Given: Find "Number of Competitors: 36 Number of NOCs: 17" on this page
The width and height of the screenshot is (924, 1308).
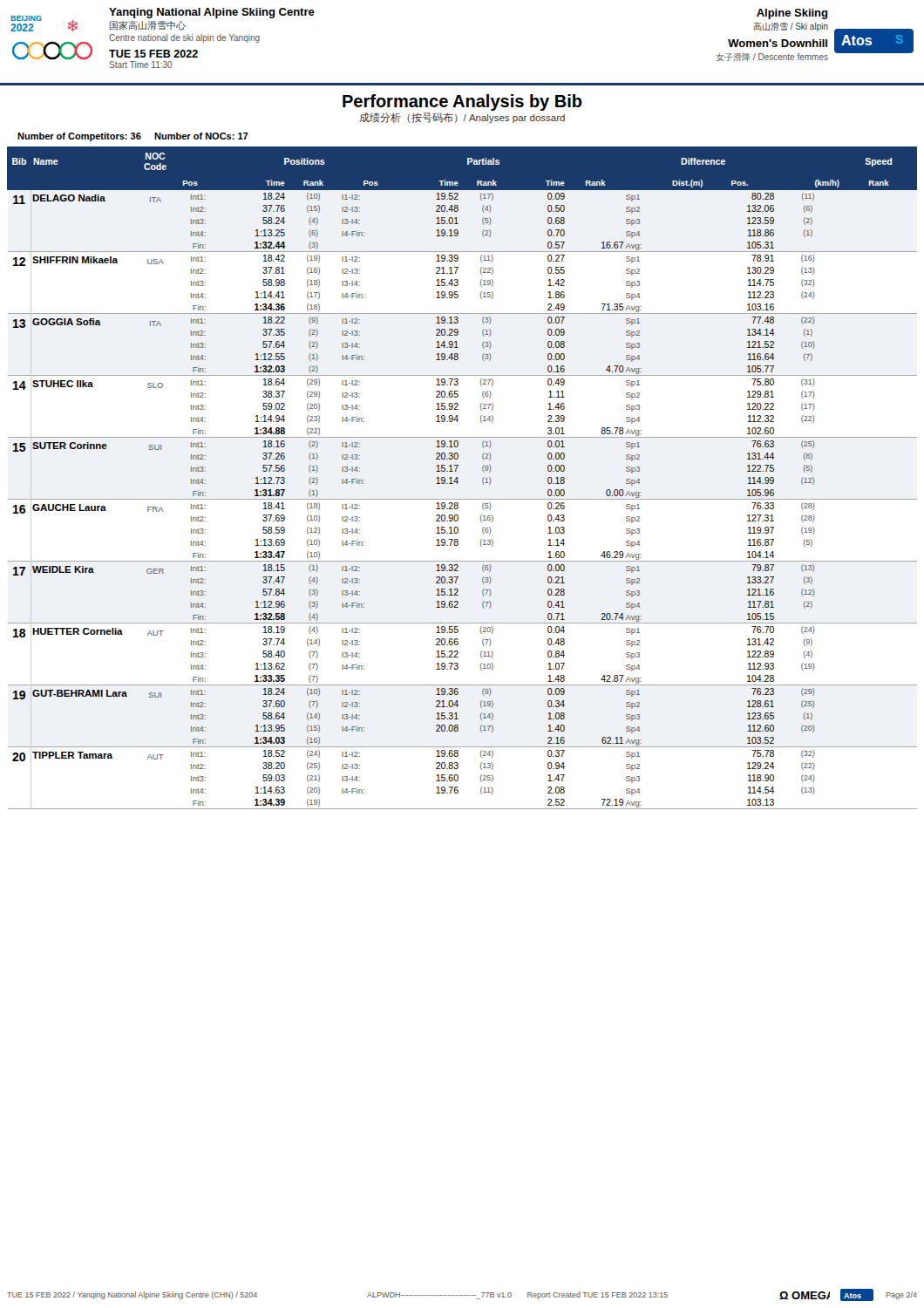Looking at the screenshot, I should [x=133, y=136].
